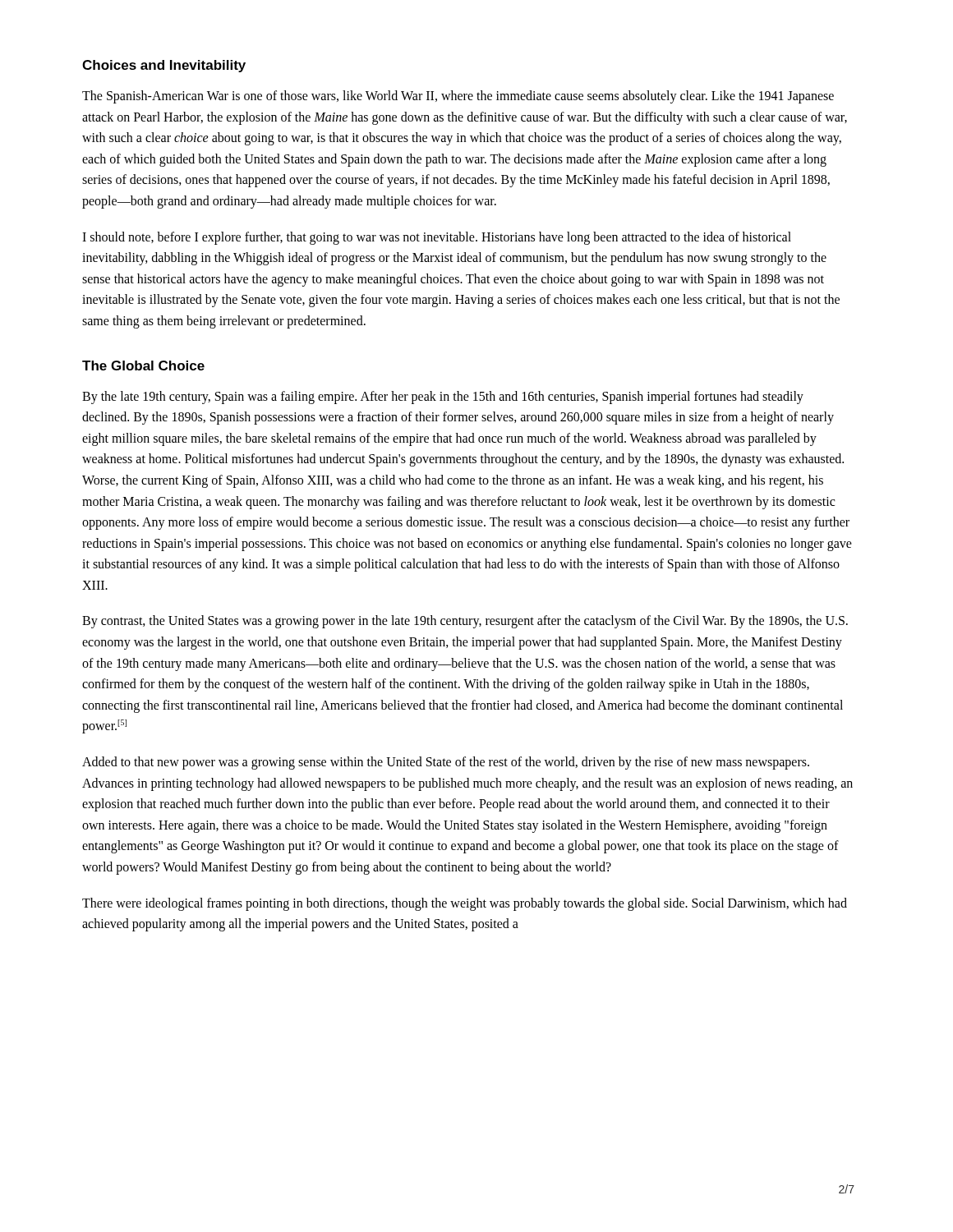Screen dimensions: 1232x953
Task: Point to the text starting "By the late"
Action: [467, 491]
